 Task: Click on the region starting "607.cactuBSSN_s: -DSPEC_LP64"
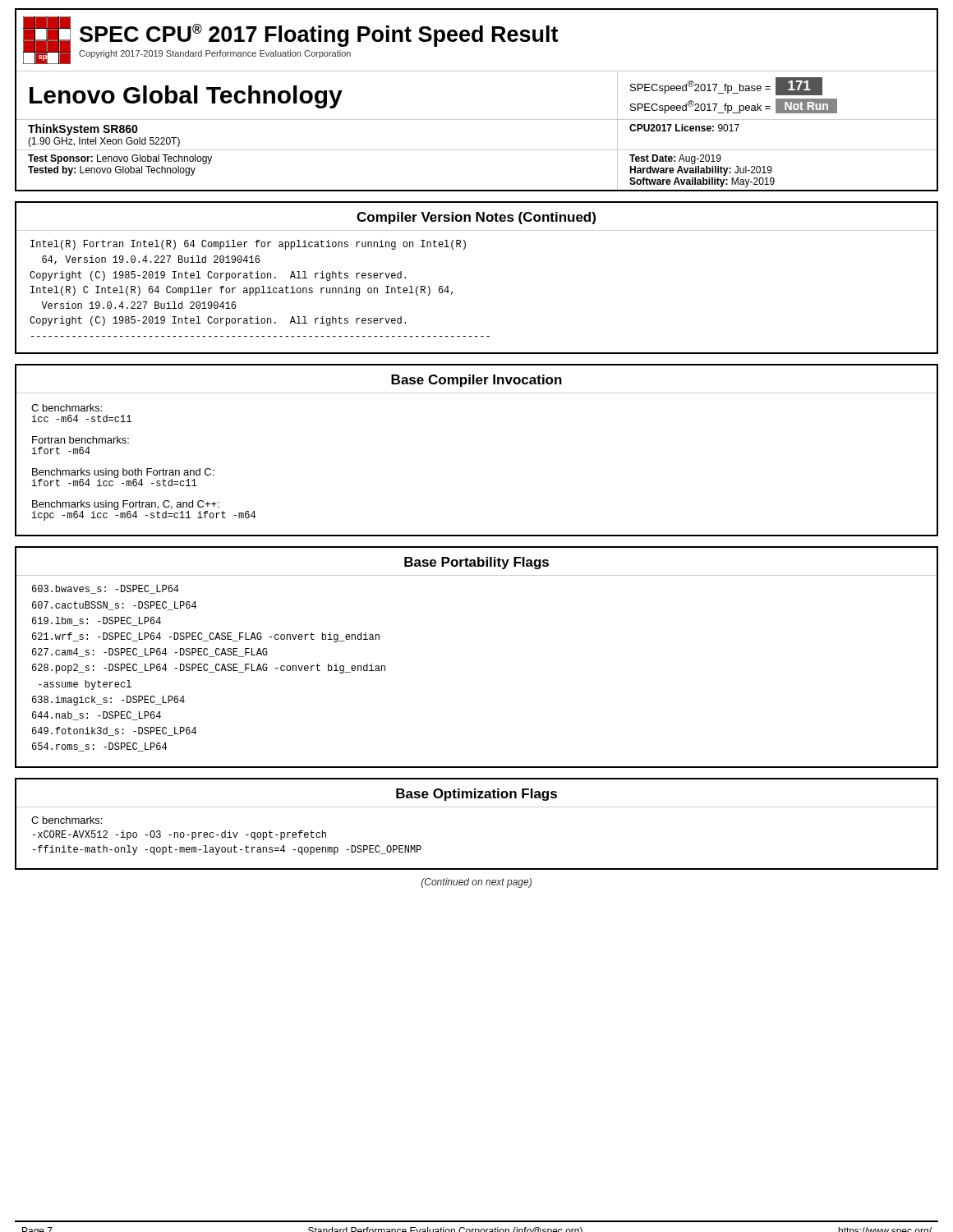pos(114,606)
